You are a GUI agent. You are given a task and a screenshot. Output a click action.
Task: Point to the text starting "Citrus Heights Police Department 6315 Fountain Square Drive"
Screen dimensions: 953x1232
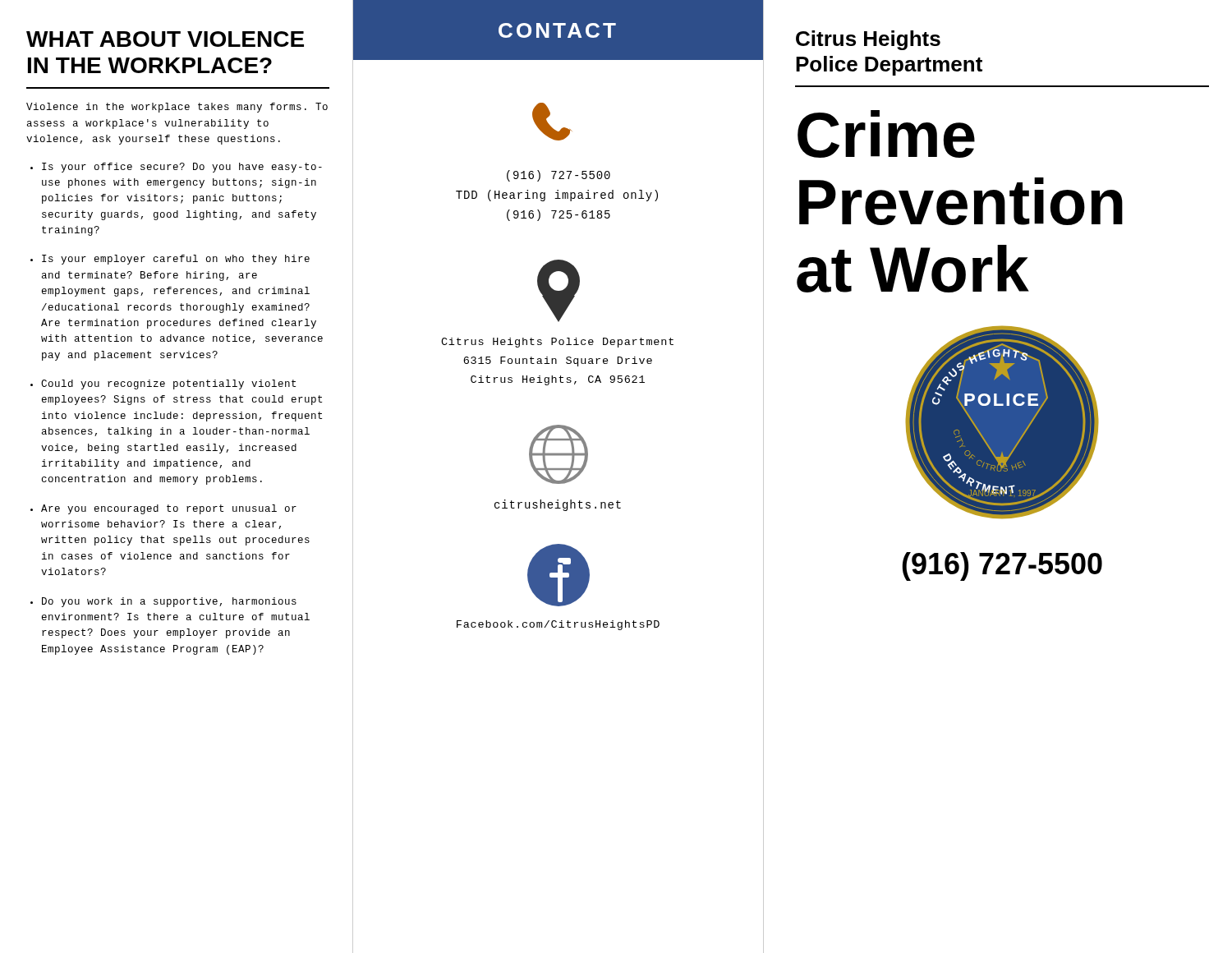click(558, 361)
